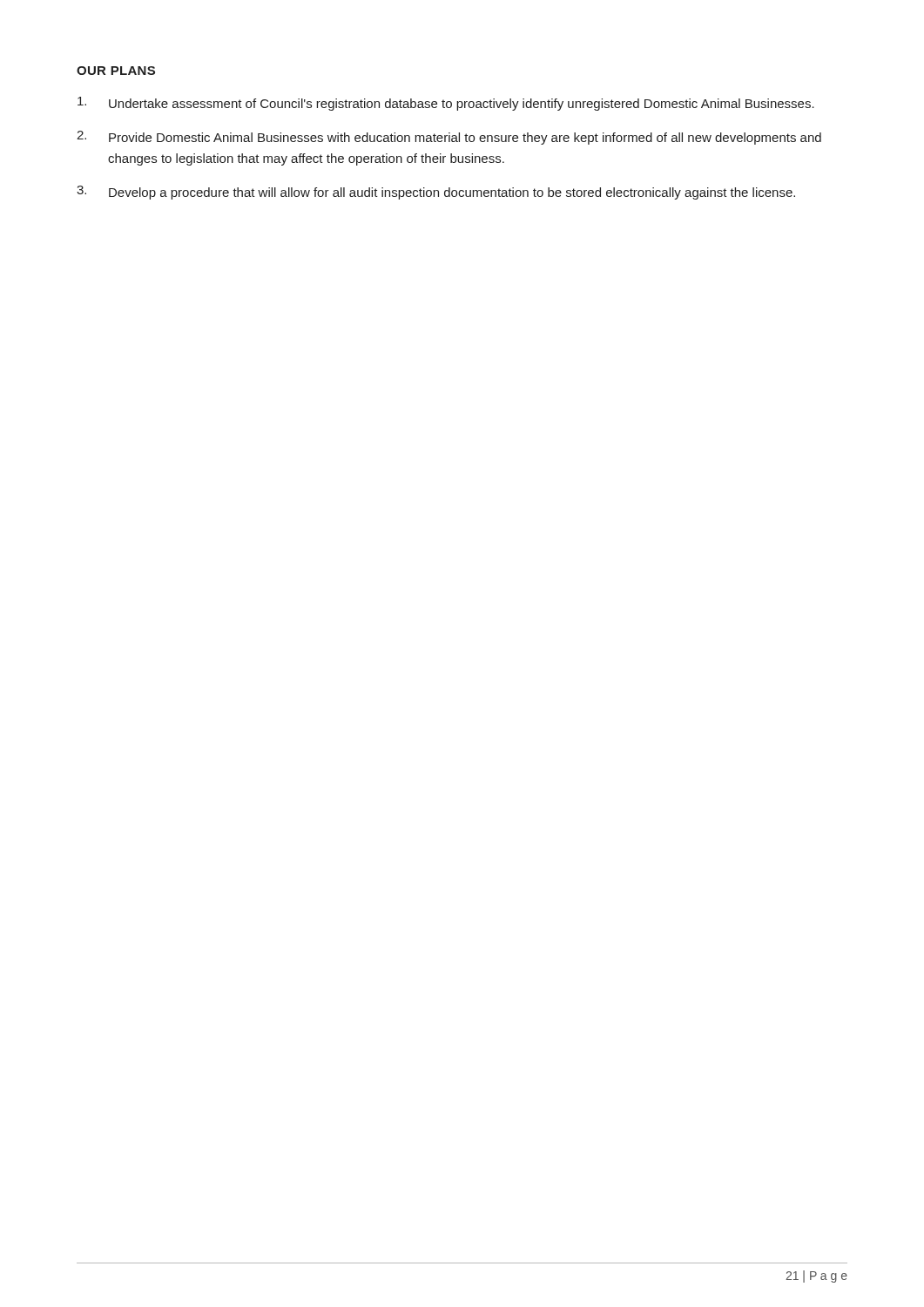Where is the passage that starts "3. Develop a procedure that will allow for"?
This screenshot has width=924, height=1307.
pos(436,192)
